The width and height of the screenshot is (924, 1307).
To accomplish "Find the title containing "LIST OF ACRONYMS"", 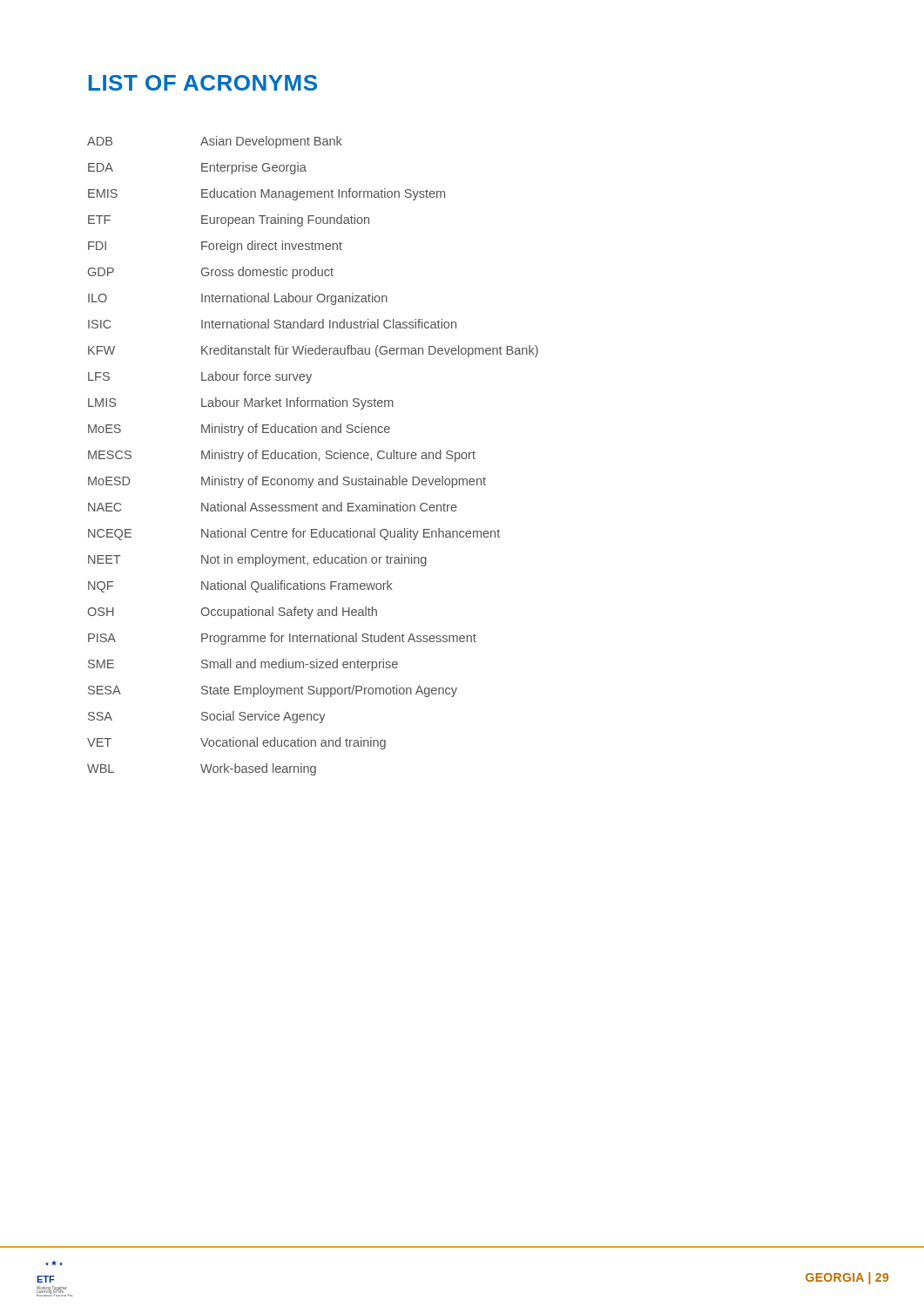I will pos(203,83).
